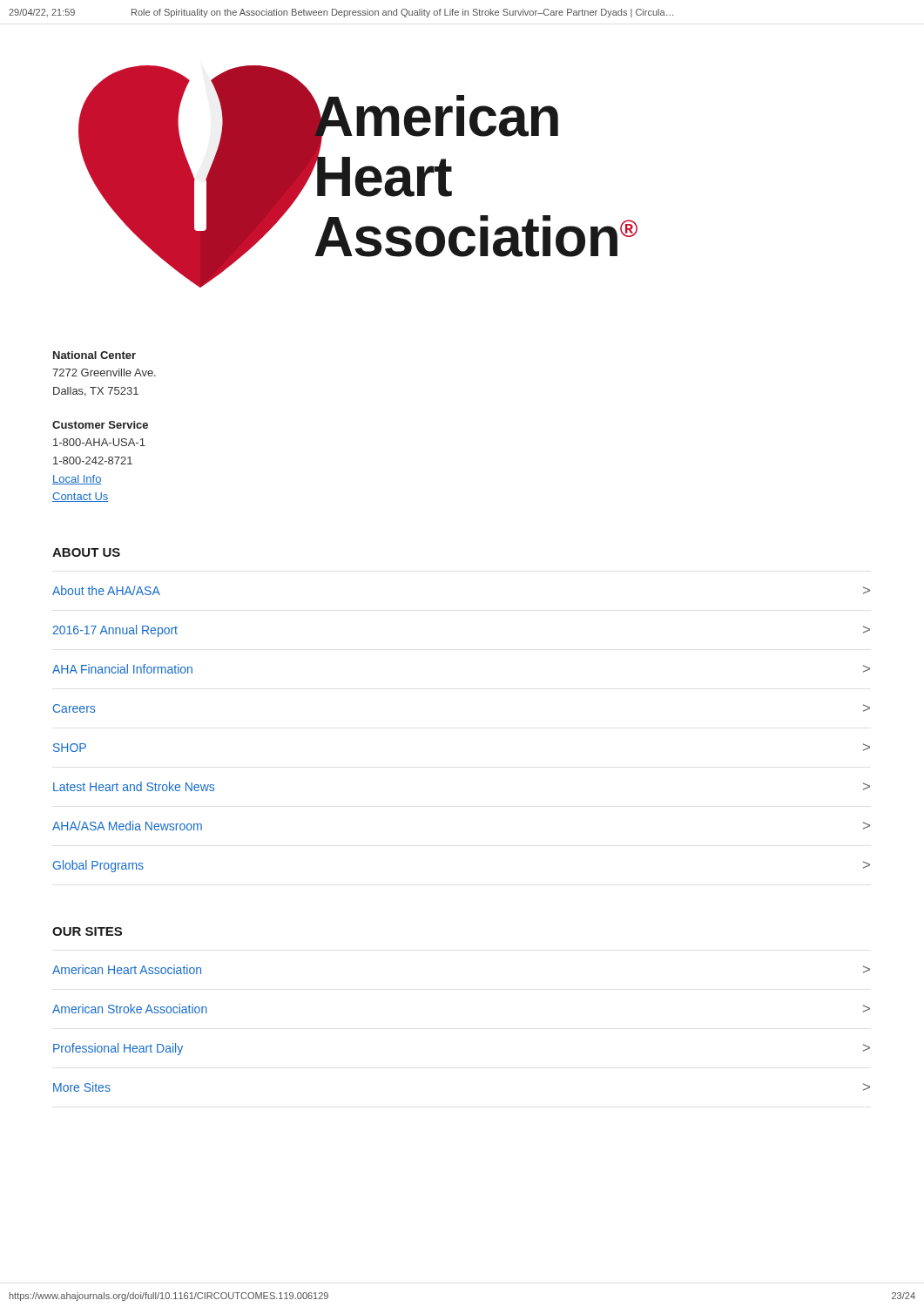
Task: Locate the text "More Sites>"
Action: coord(88,1087)
